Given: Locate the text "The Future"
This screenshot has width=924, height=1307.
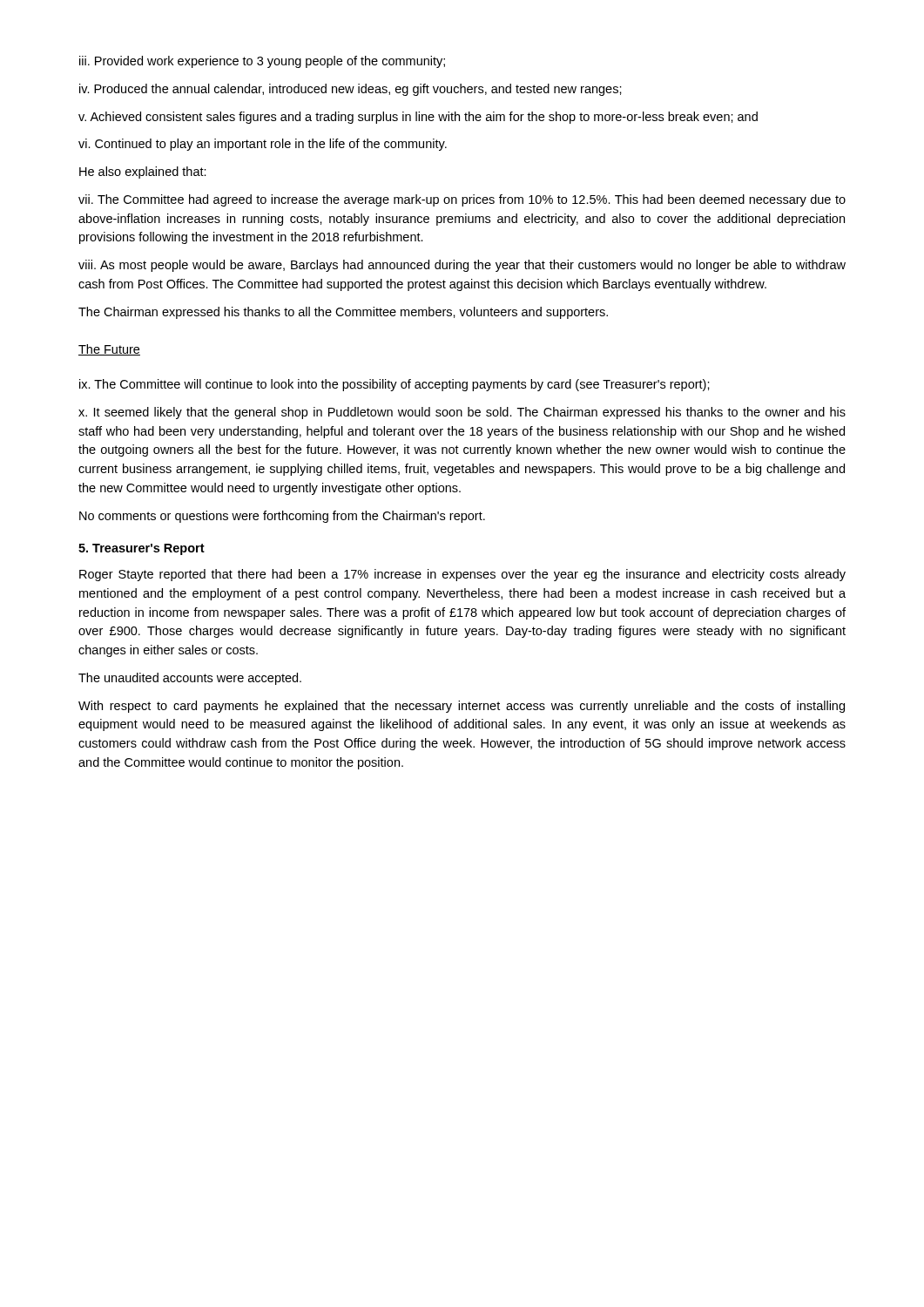Looking at the screenshot, I should tap(109, 350).
